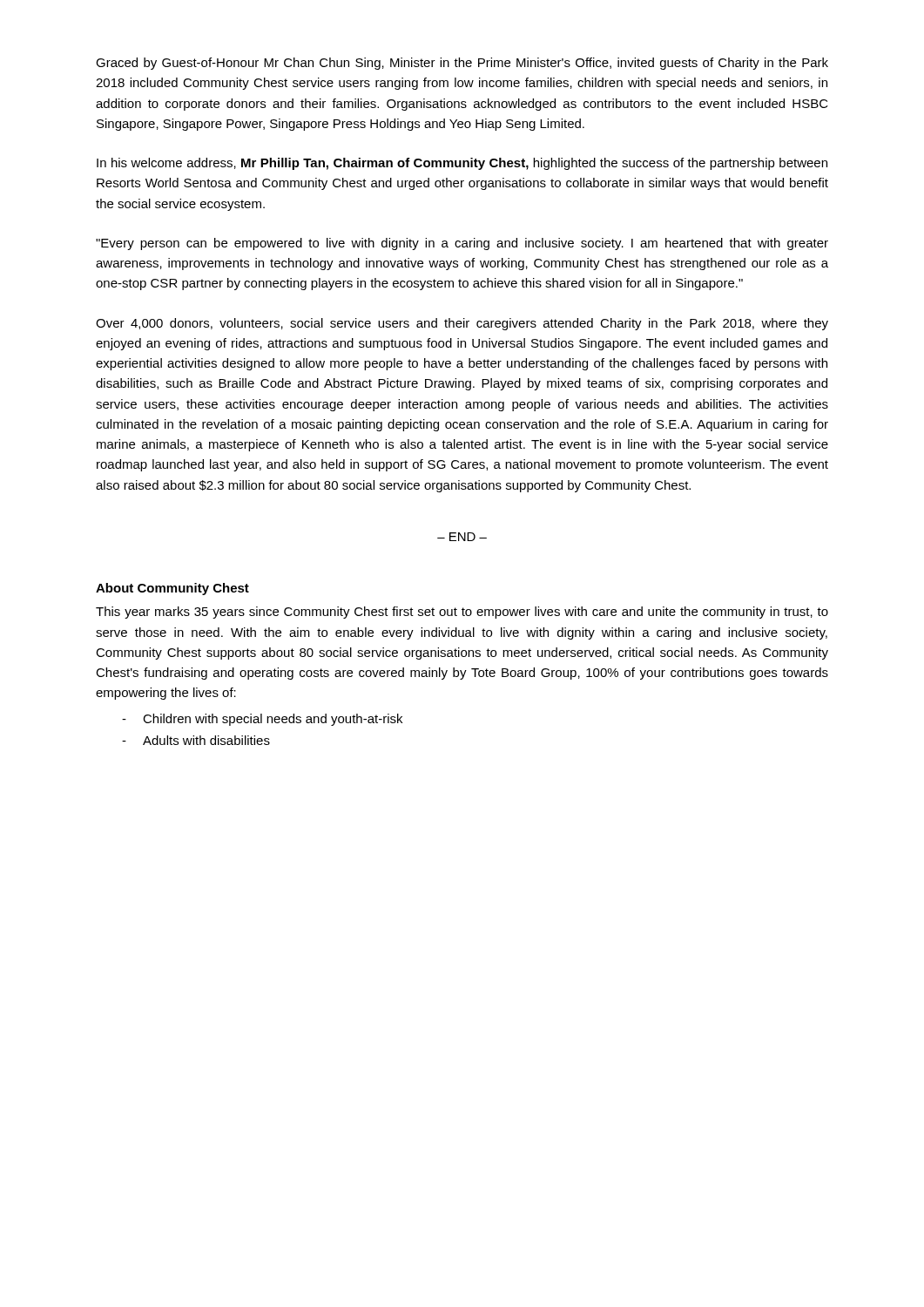Click on the text block containing "Over 4,000 donors, volunteers, social service"

462,403
